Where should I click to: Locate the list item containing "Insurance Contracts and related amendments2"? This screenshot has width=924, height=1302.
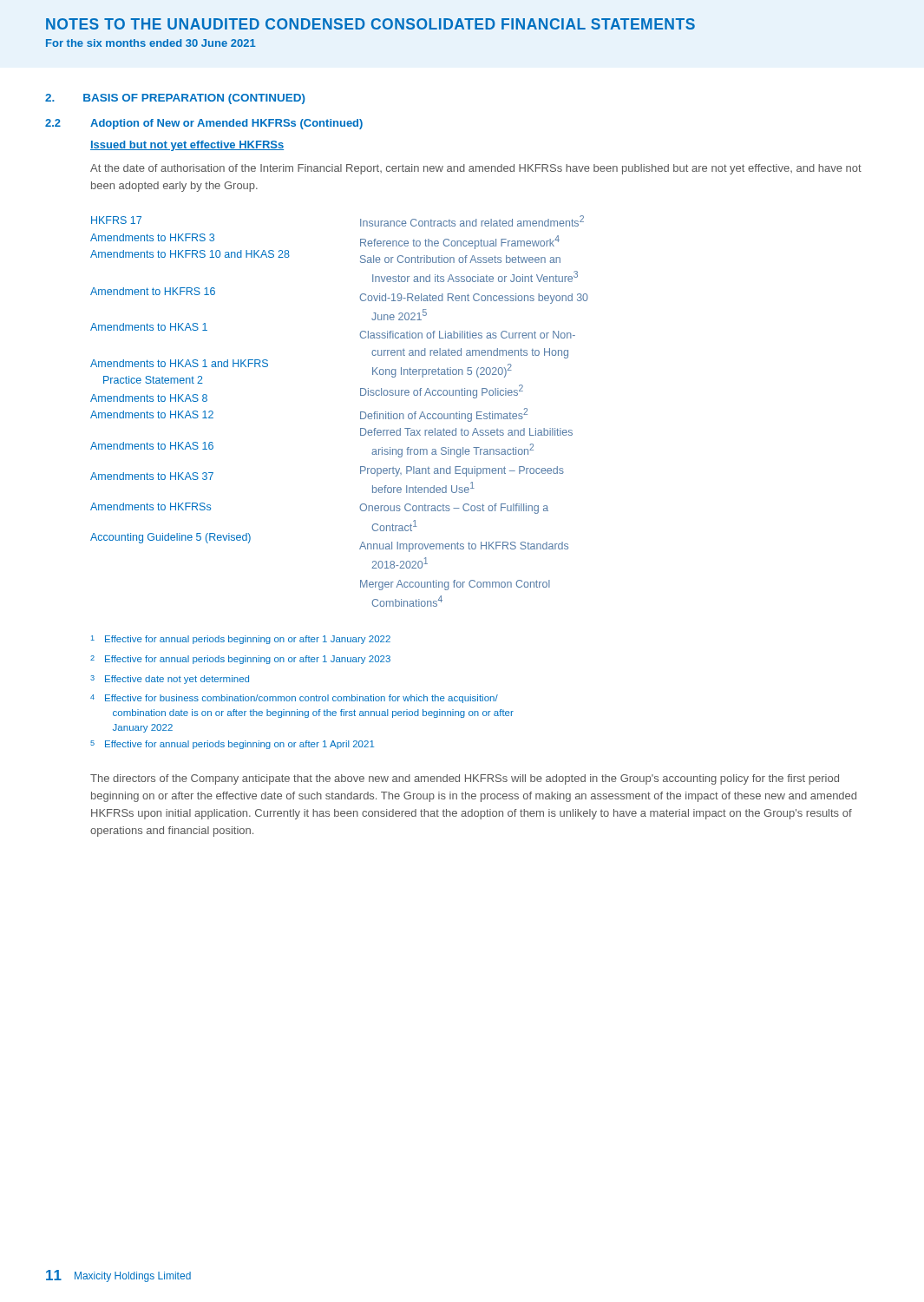click(472, 222)
